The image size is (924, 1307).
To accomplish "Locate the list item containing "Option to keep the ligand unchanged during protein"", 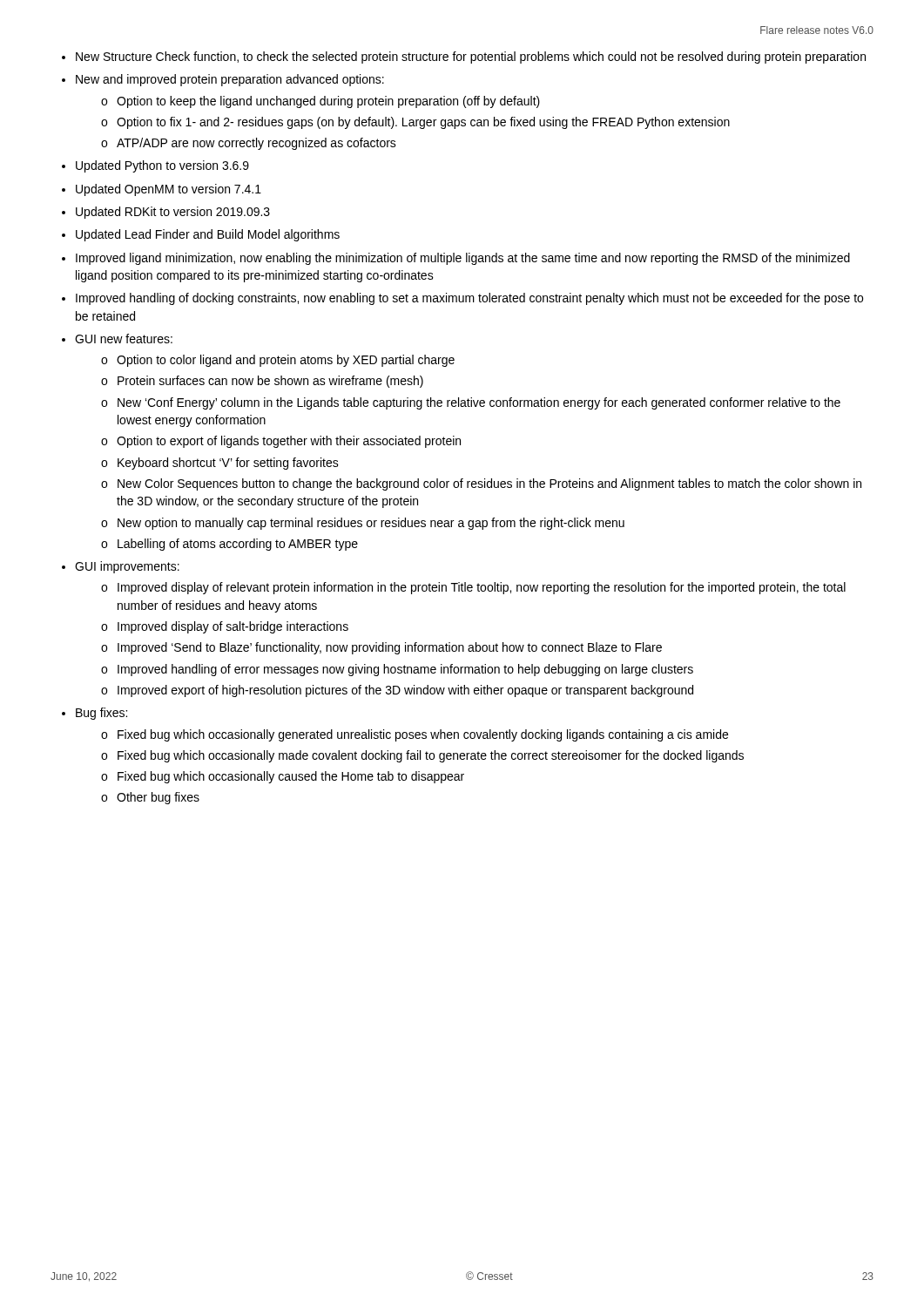I will pyautogui.click(x=328, y=101).
